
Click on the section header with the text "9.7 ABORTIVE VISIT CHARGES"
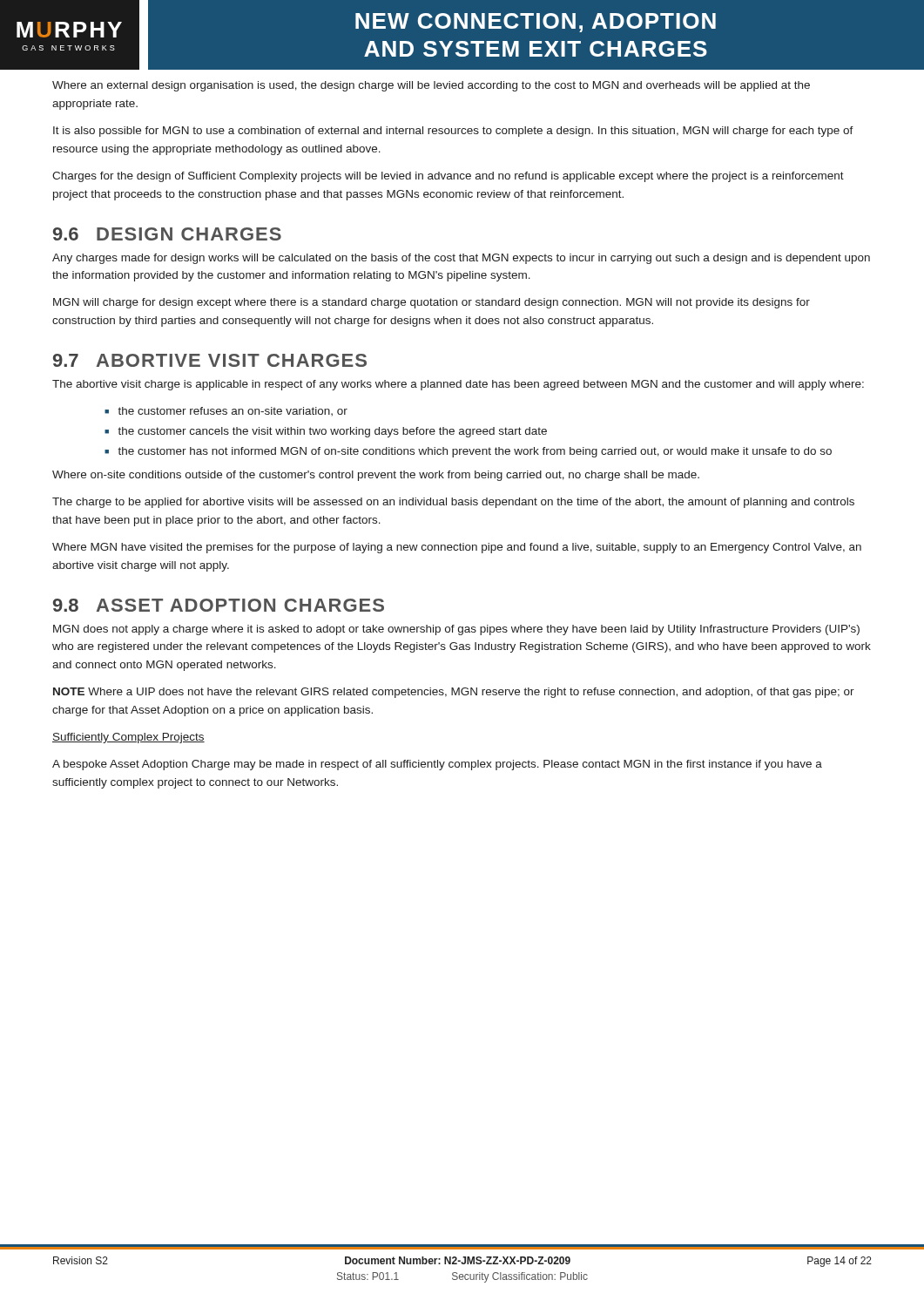pyautogui.click(x=210, y=361)
